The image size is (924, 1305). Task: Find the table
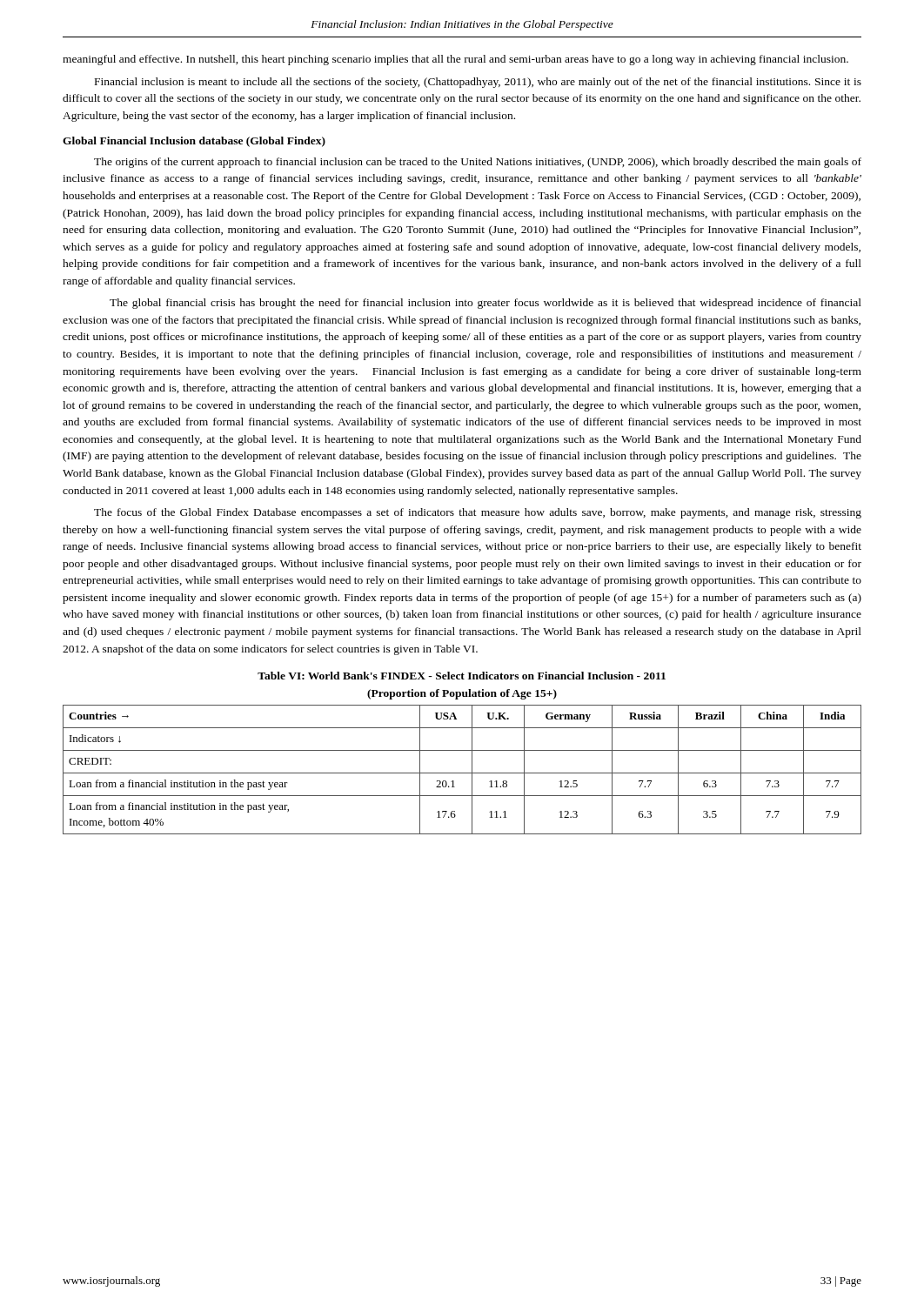click(462, 770)
